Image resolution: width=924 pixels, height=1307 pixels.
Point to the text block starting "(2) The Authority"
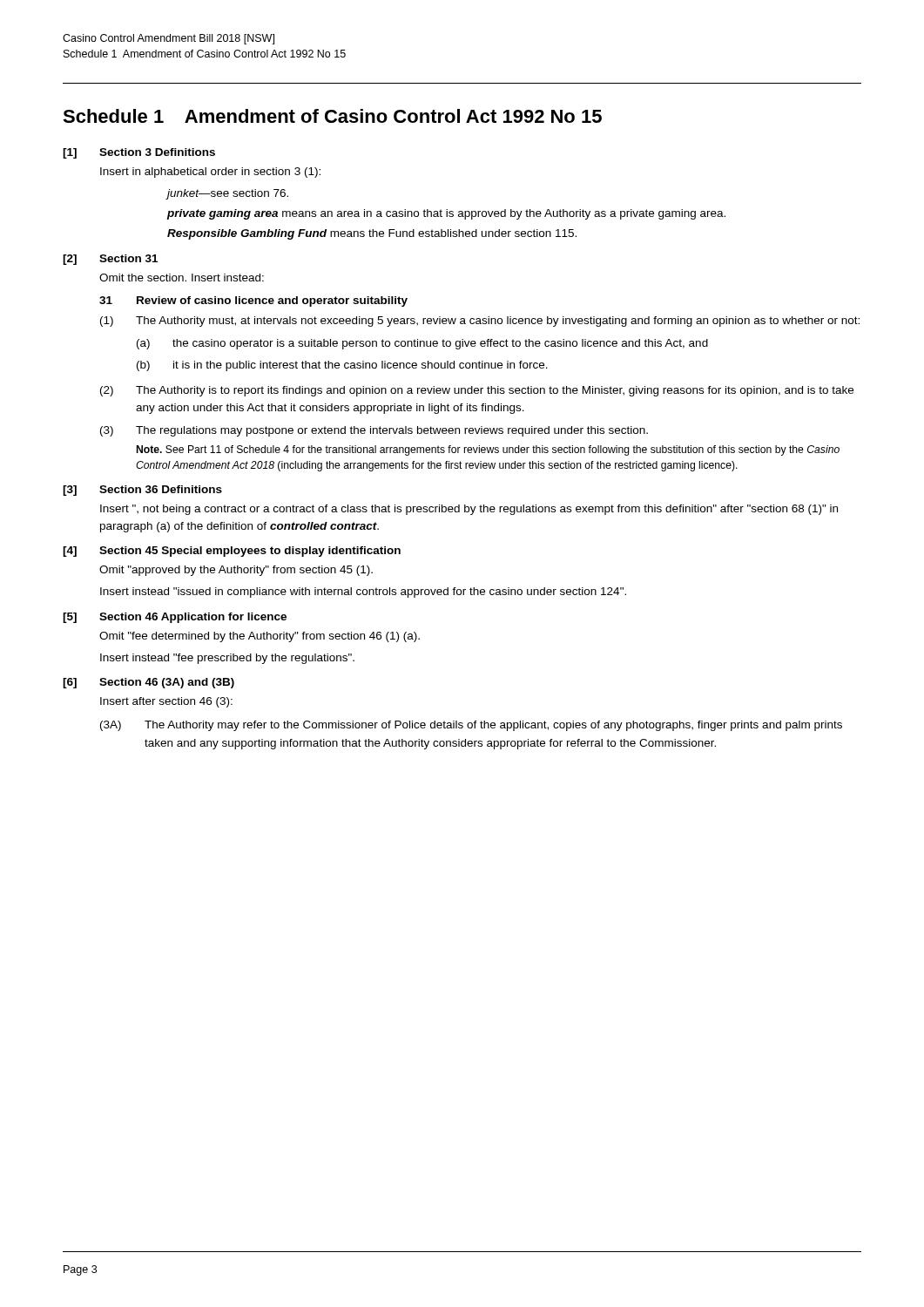click(480, 399)
